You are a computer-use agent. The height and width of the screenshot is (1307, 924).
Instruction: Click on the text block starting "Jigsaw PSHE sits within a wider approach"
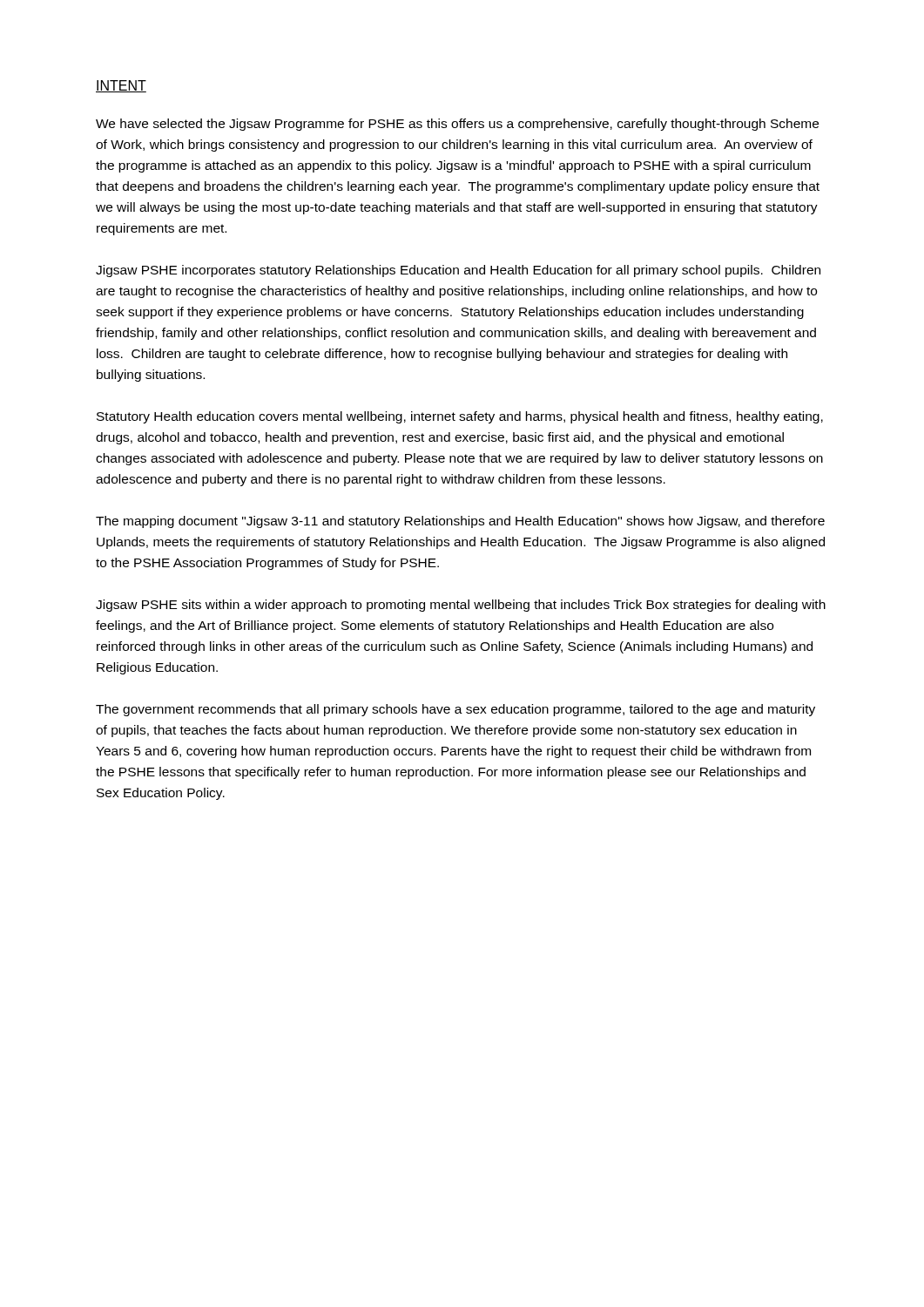click(x=461, y=636)
